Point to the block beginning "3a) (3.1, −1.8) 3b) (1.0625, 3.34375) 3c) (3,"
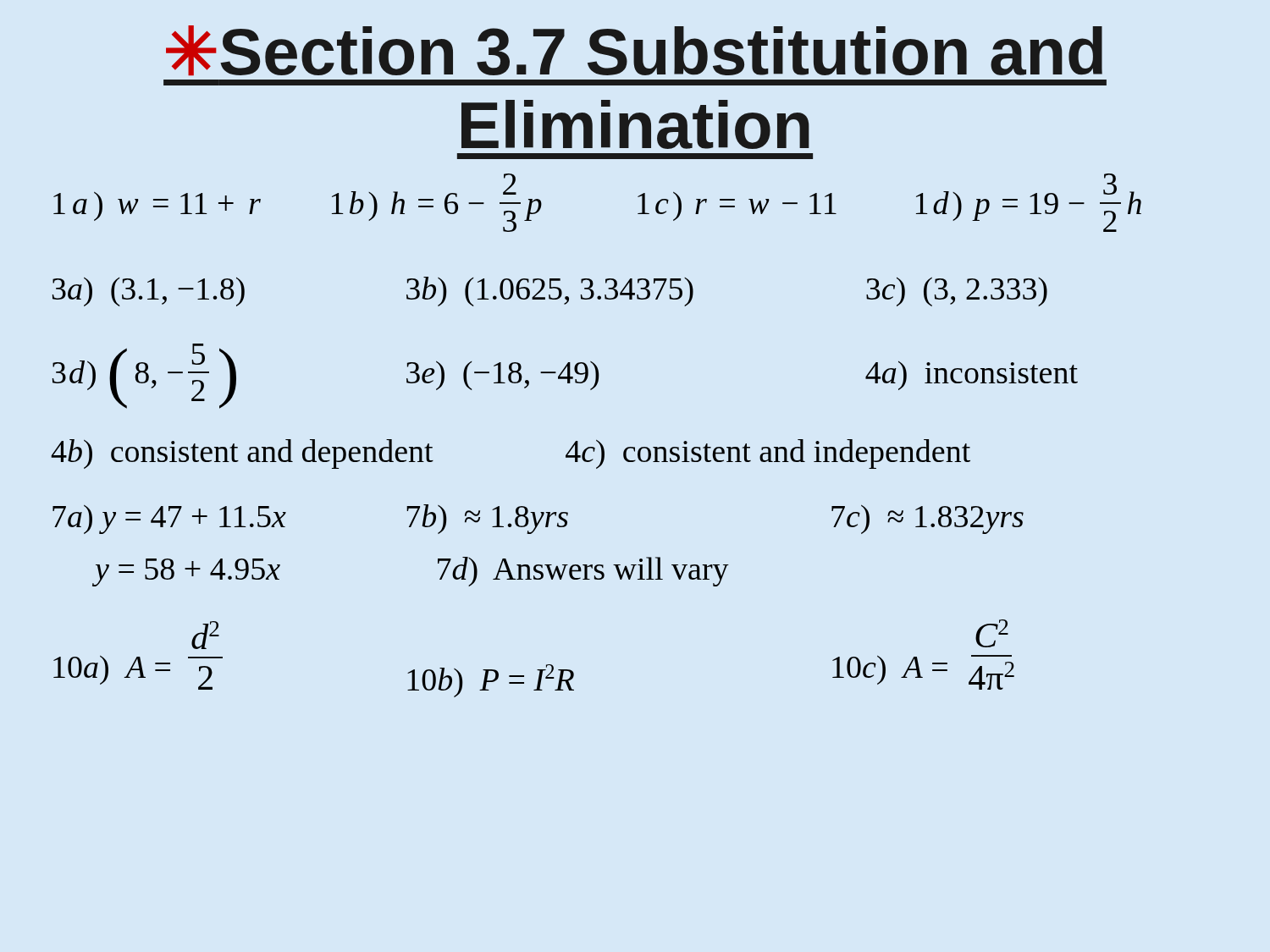The height and width of the screenshot is (952, 1270). (635, 289)
